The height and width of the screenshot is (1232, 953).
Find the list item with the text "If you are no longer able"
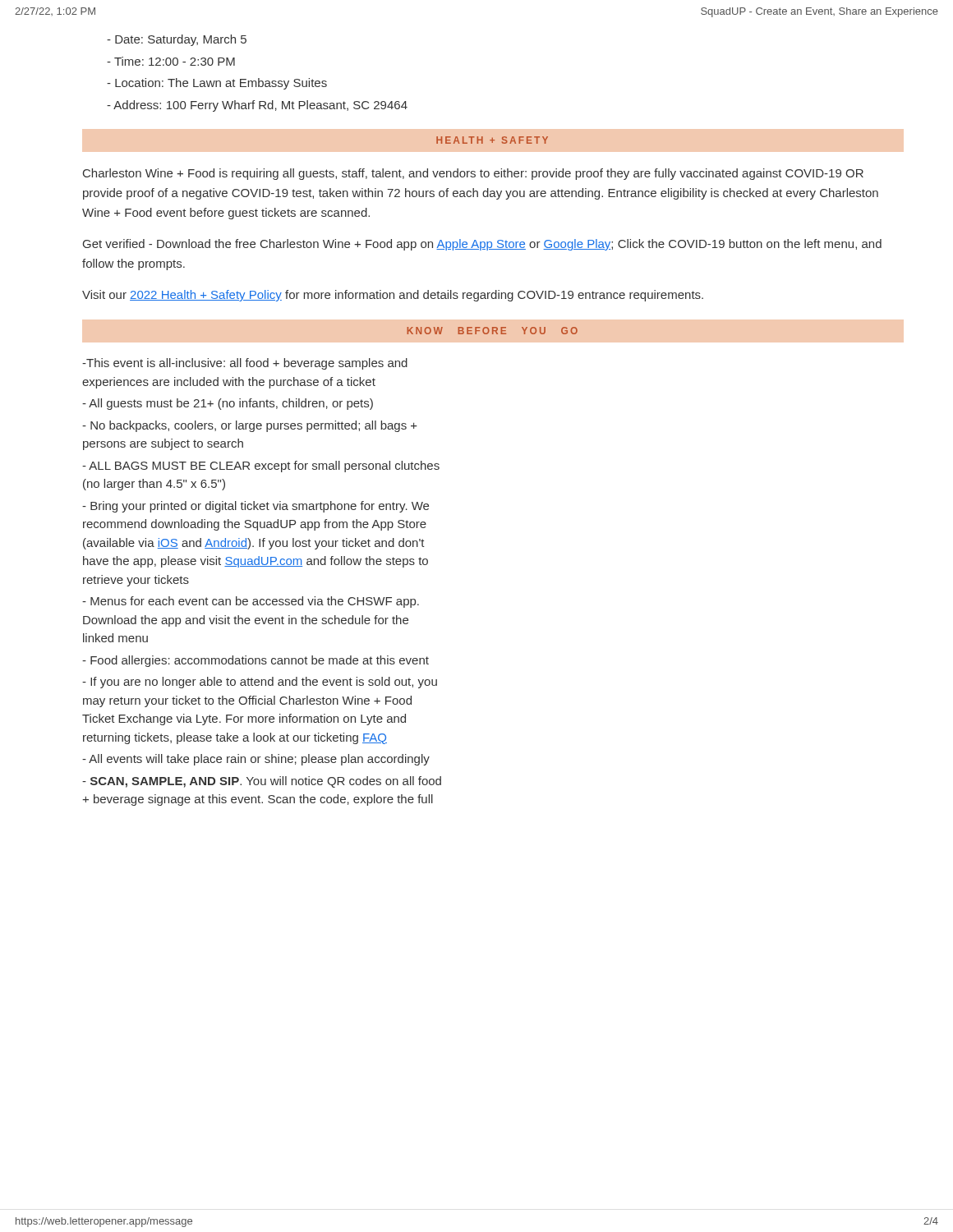pos(260,709)
